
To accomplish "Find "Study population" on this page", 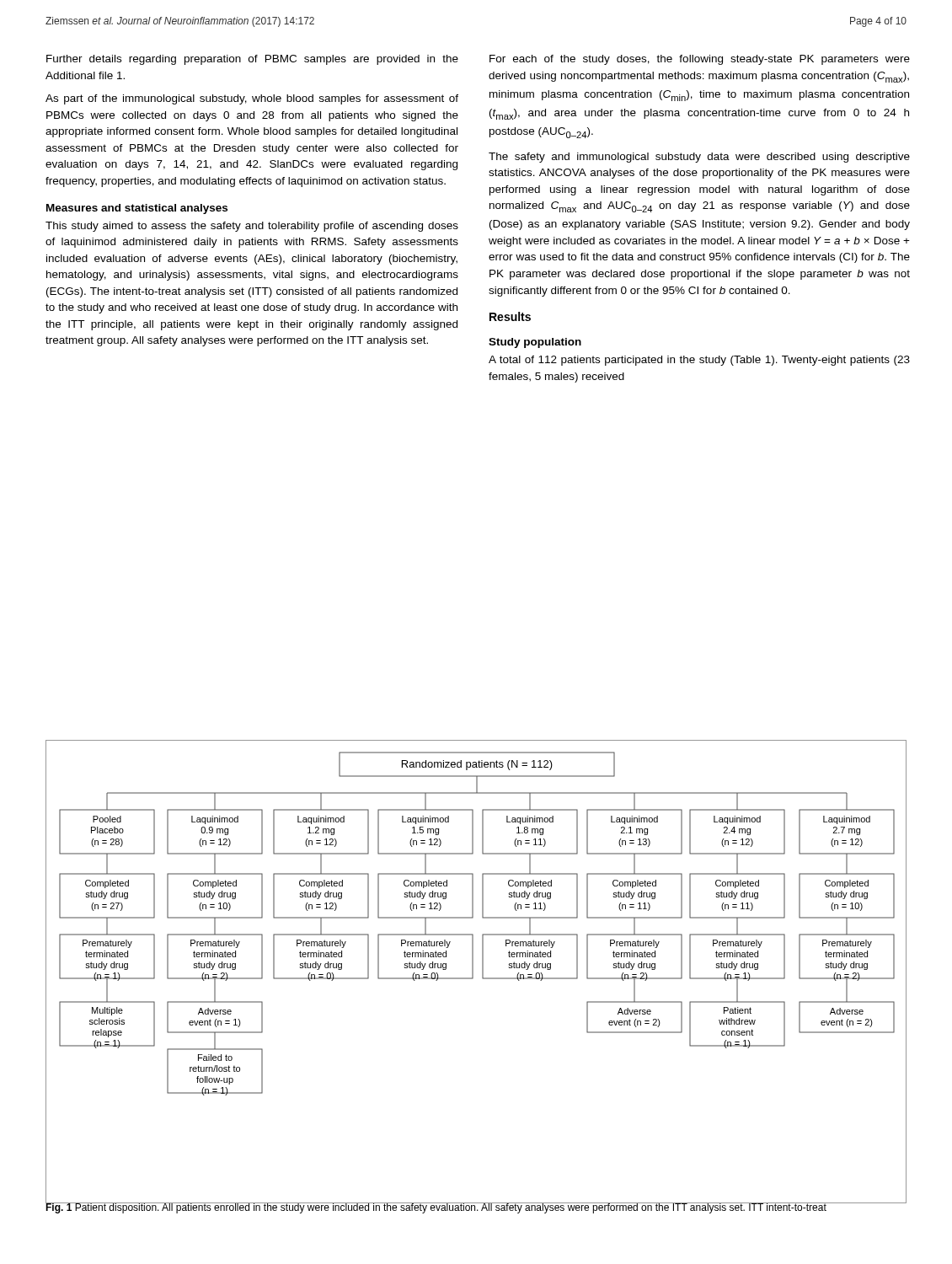I will point(535,342).
